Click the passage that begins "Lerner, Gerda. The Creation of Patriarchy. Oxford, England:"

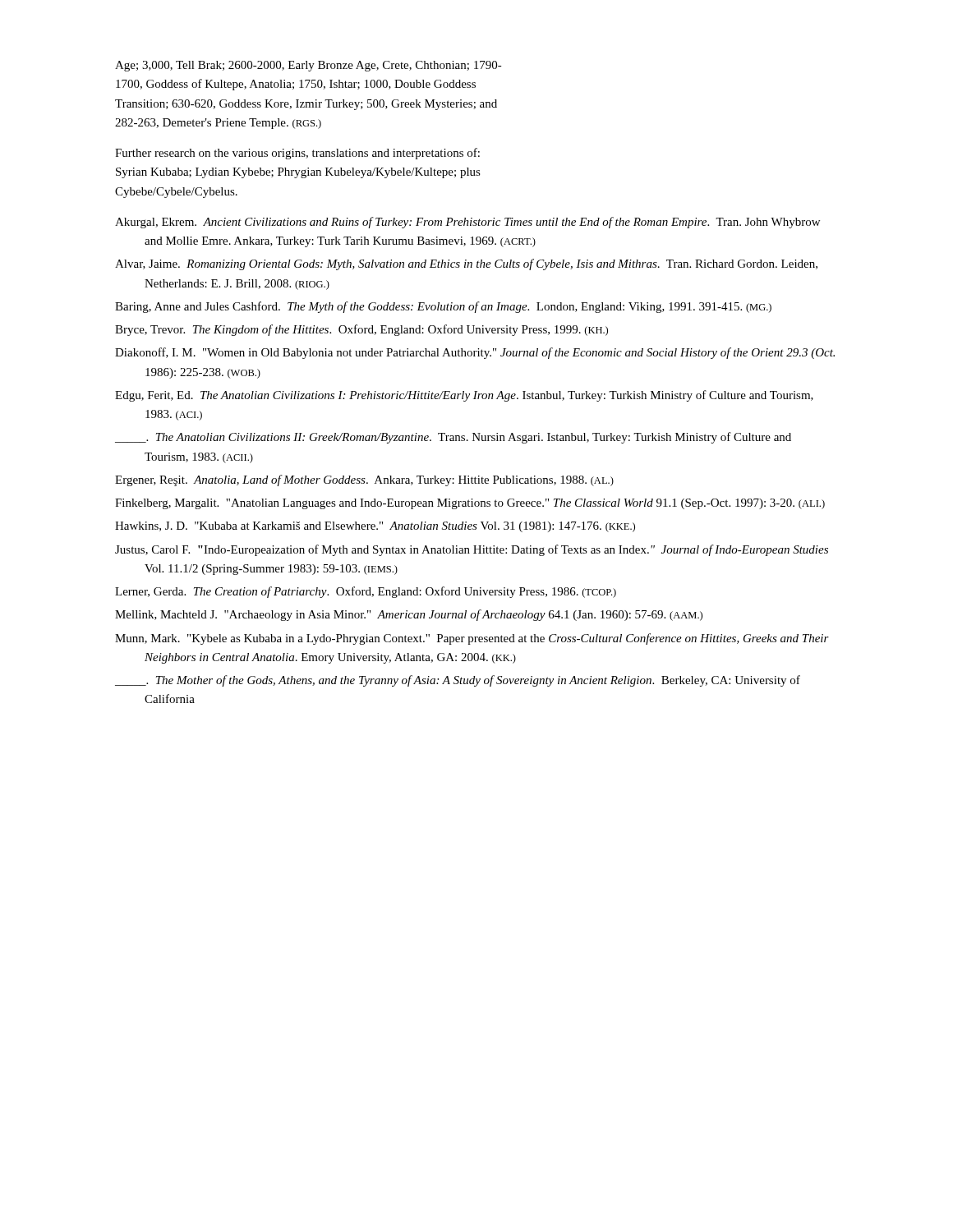pos(366,591)
